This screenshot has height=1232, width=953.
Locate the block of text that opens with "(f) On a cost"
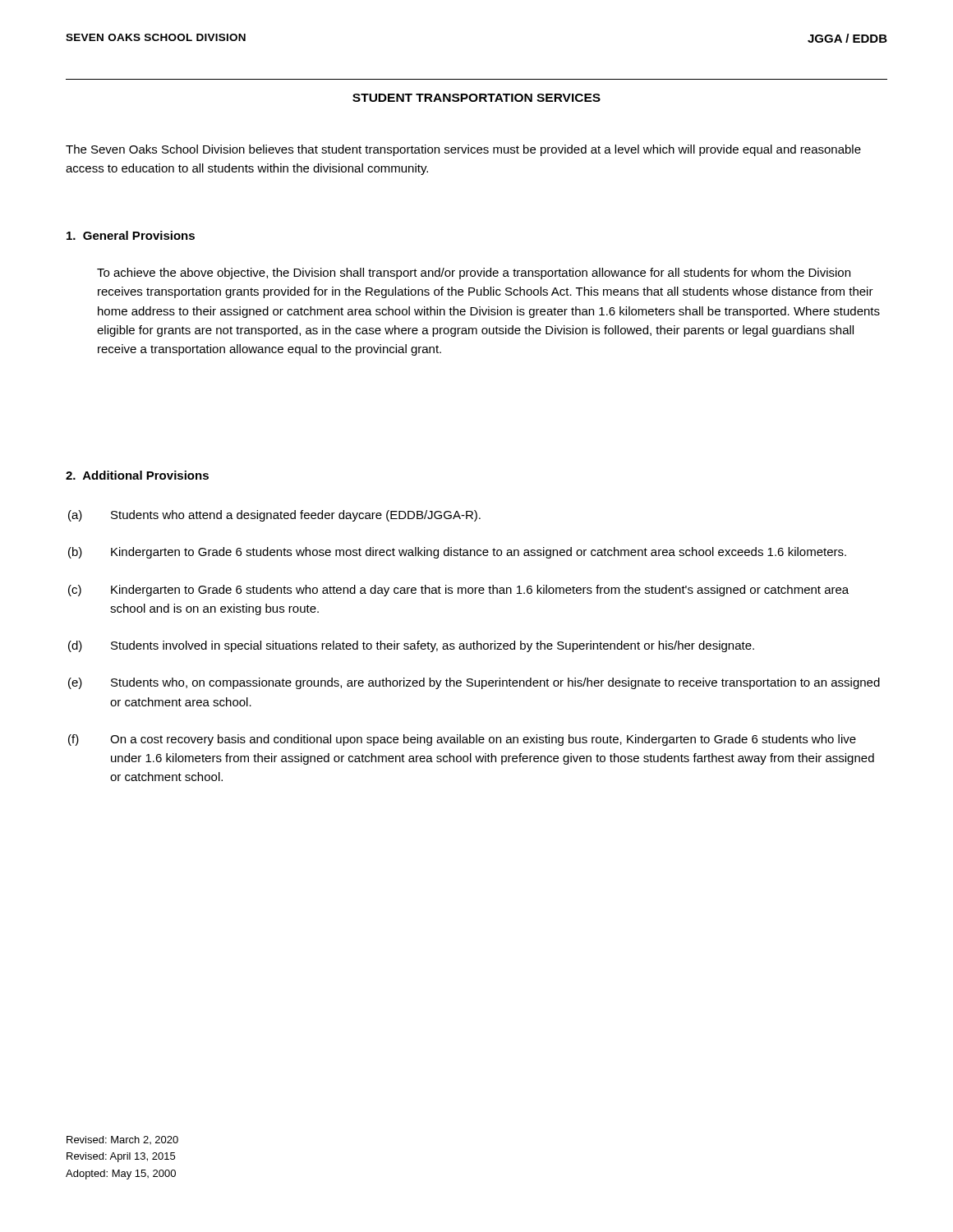pyautogui.click(x=476, y=758)
